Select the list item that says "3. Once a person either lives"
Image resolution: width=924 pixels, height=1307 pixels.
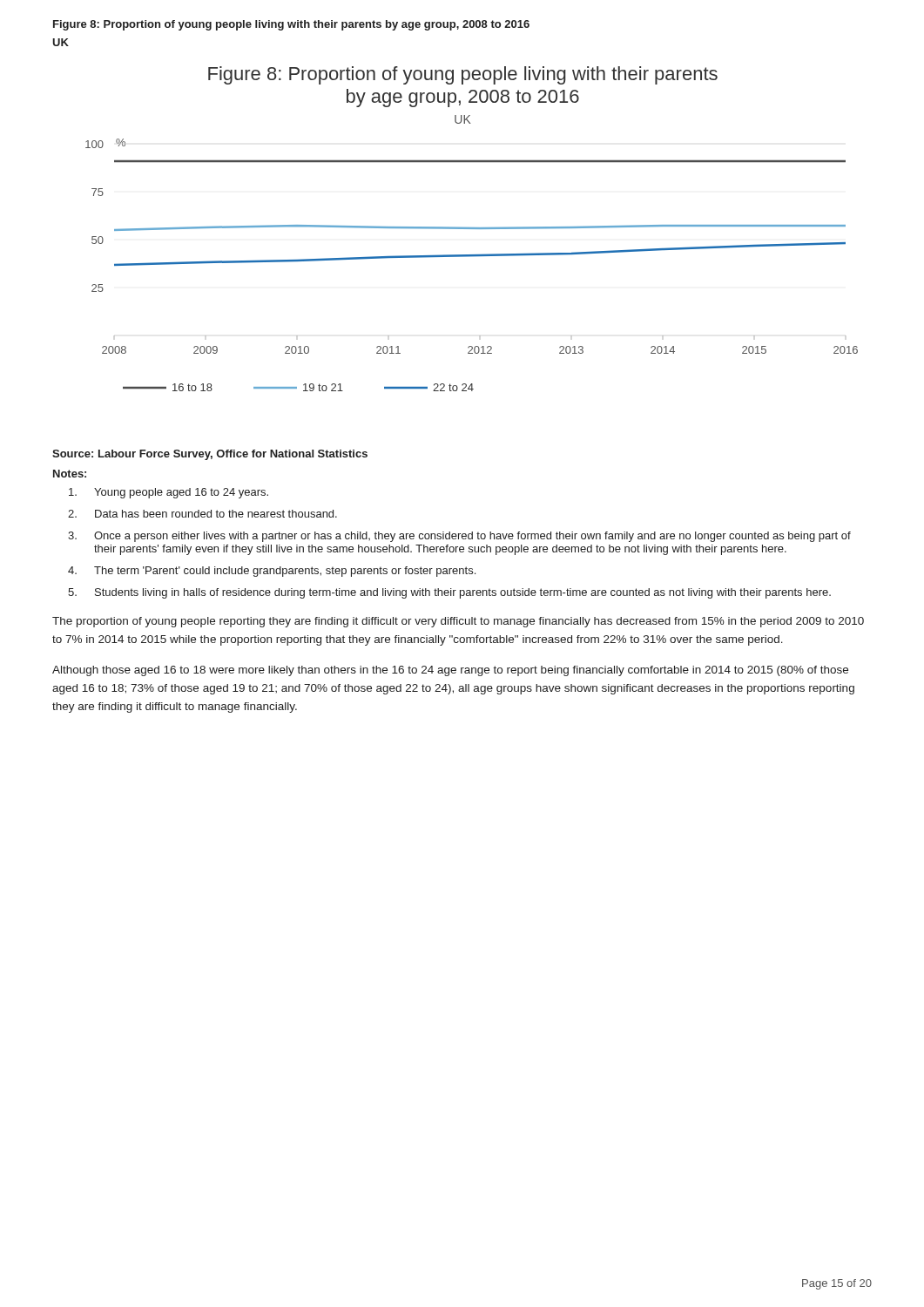click(462, 542)
